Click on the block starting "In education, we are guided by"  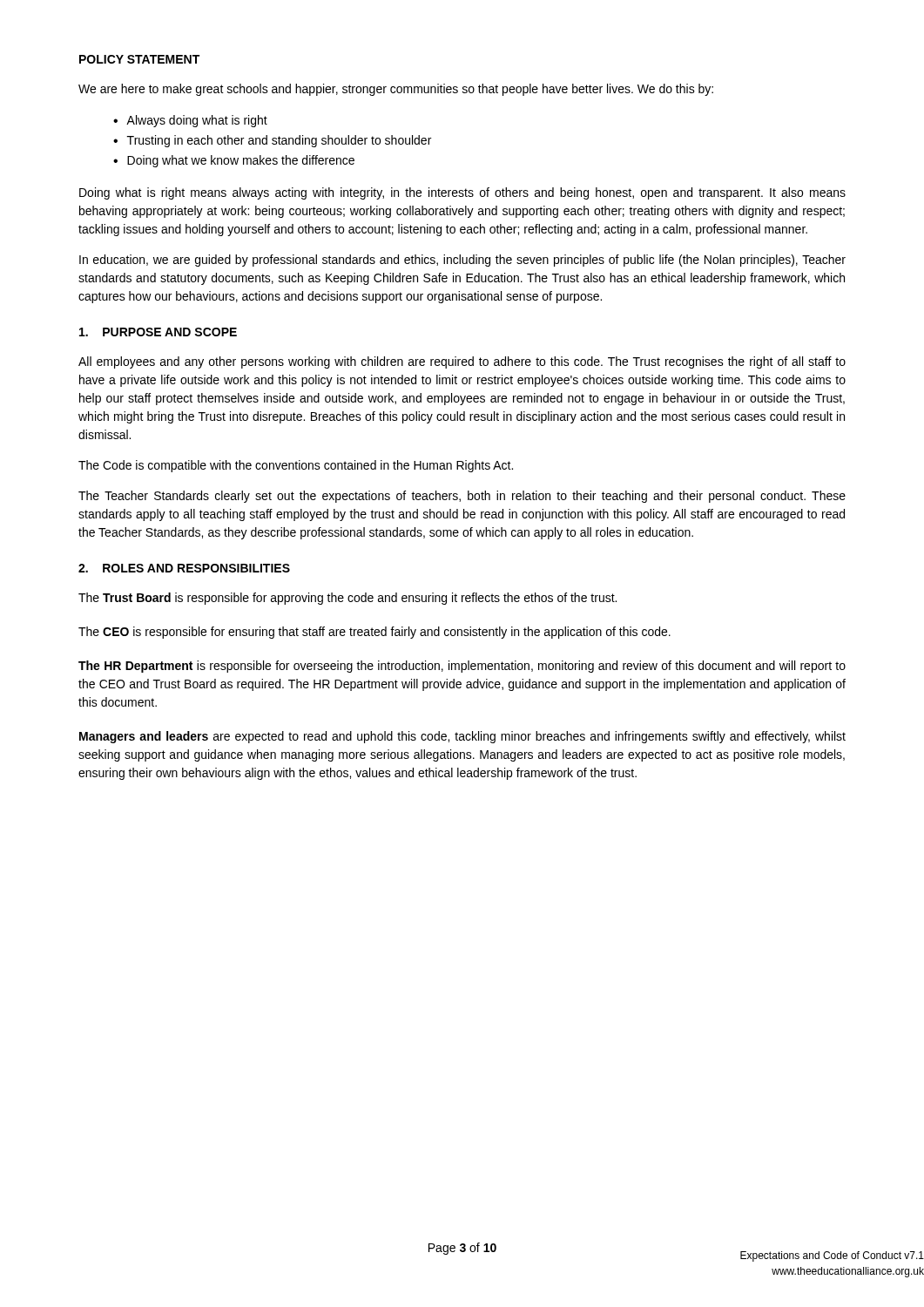462,278
